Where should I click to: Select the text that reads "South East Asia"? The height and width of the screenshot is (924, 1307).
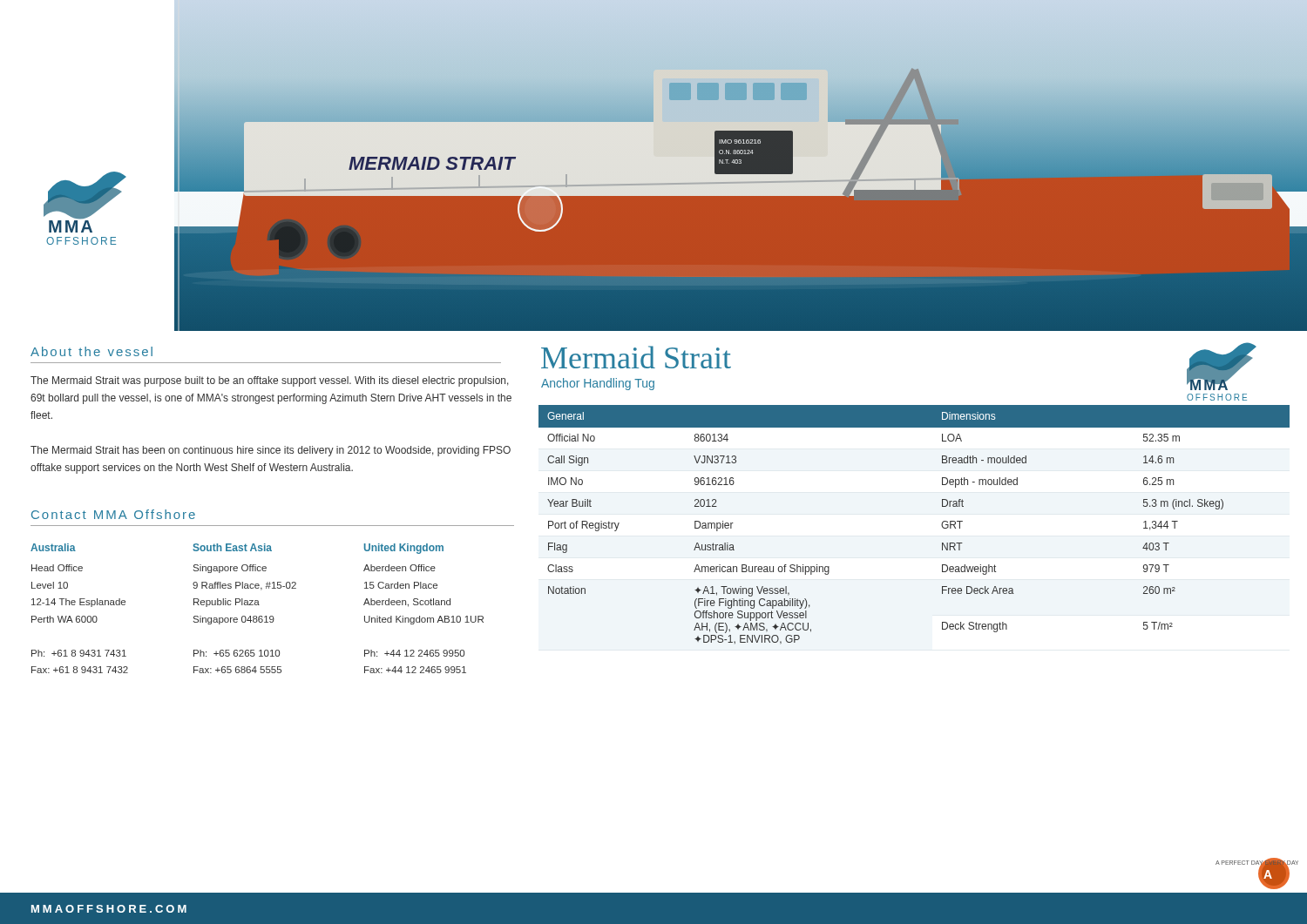pyautogui.click(x=232, y=548)
